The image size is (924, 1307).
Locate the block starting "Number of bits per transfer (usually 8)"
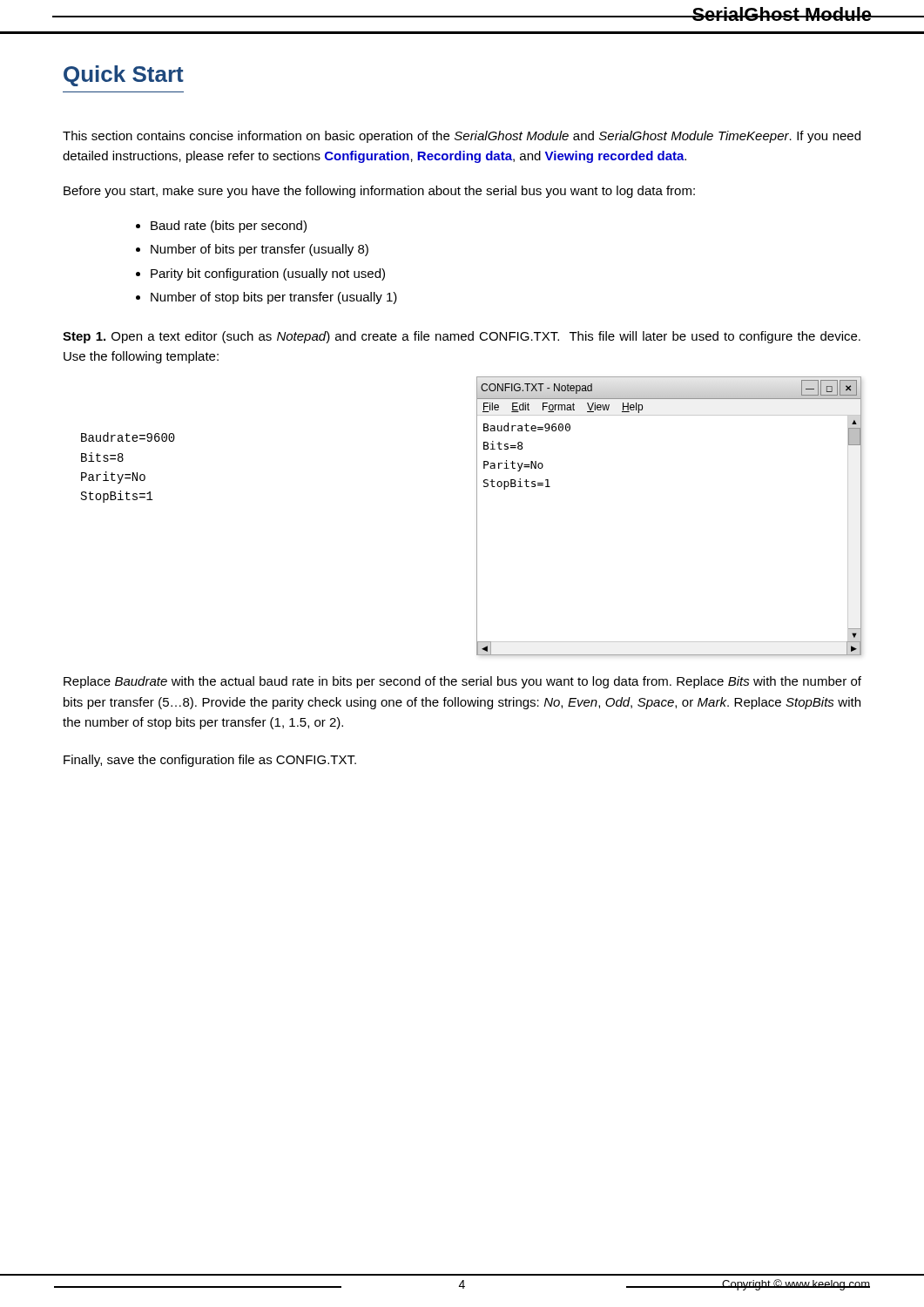coord(260,250)
